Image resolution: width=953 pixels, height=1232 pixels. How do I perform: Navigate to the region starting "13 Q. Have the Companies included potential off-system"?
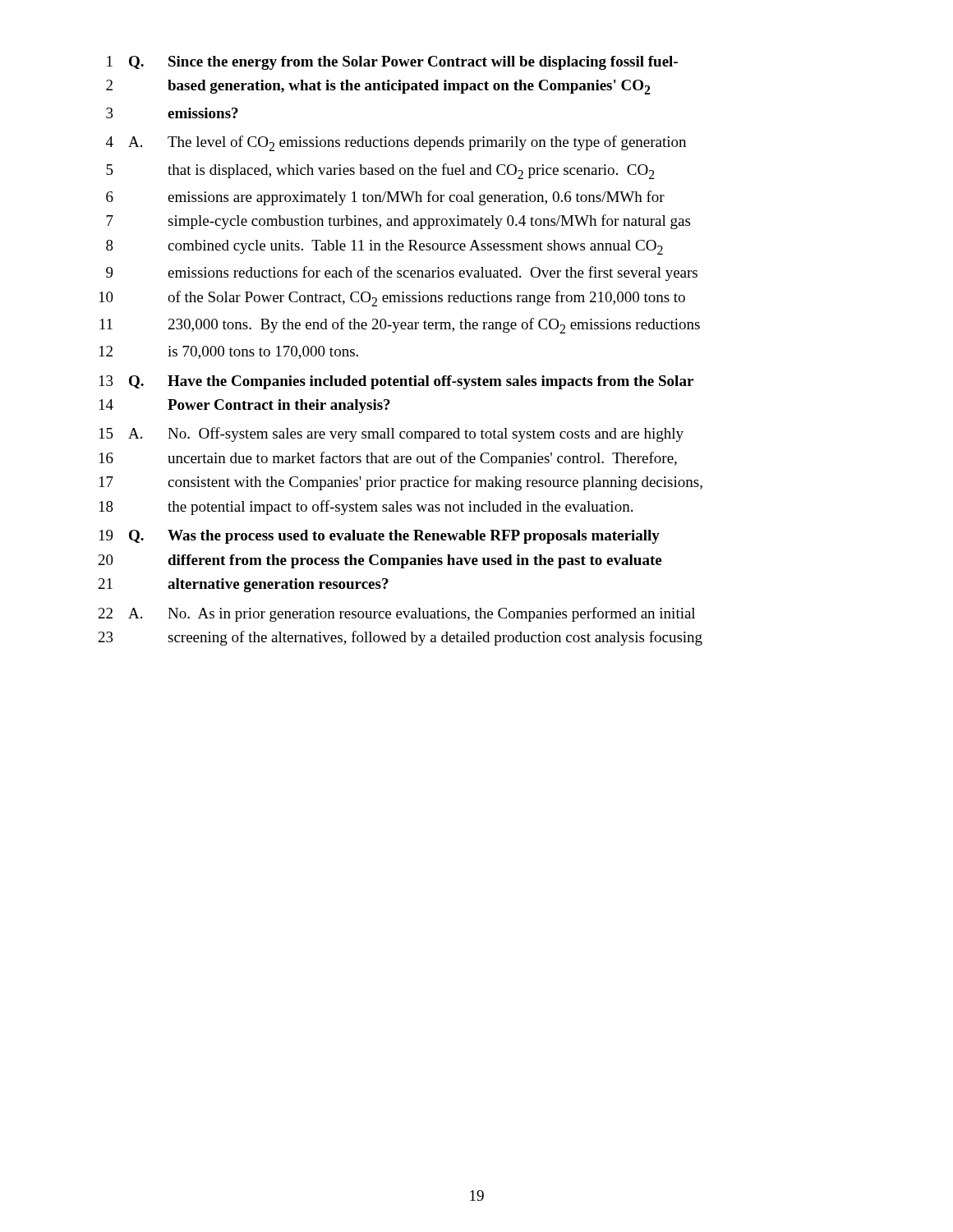click(476, 381)
